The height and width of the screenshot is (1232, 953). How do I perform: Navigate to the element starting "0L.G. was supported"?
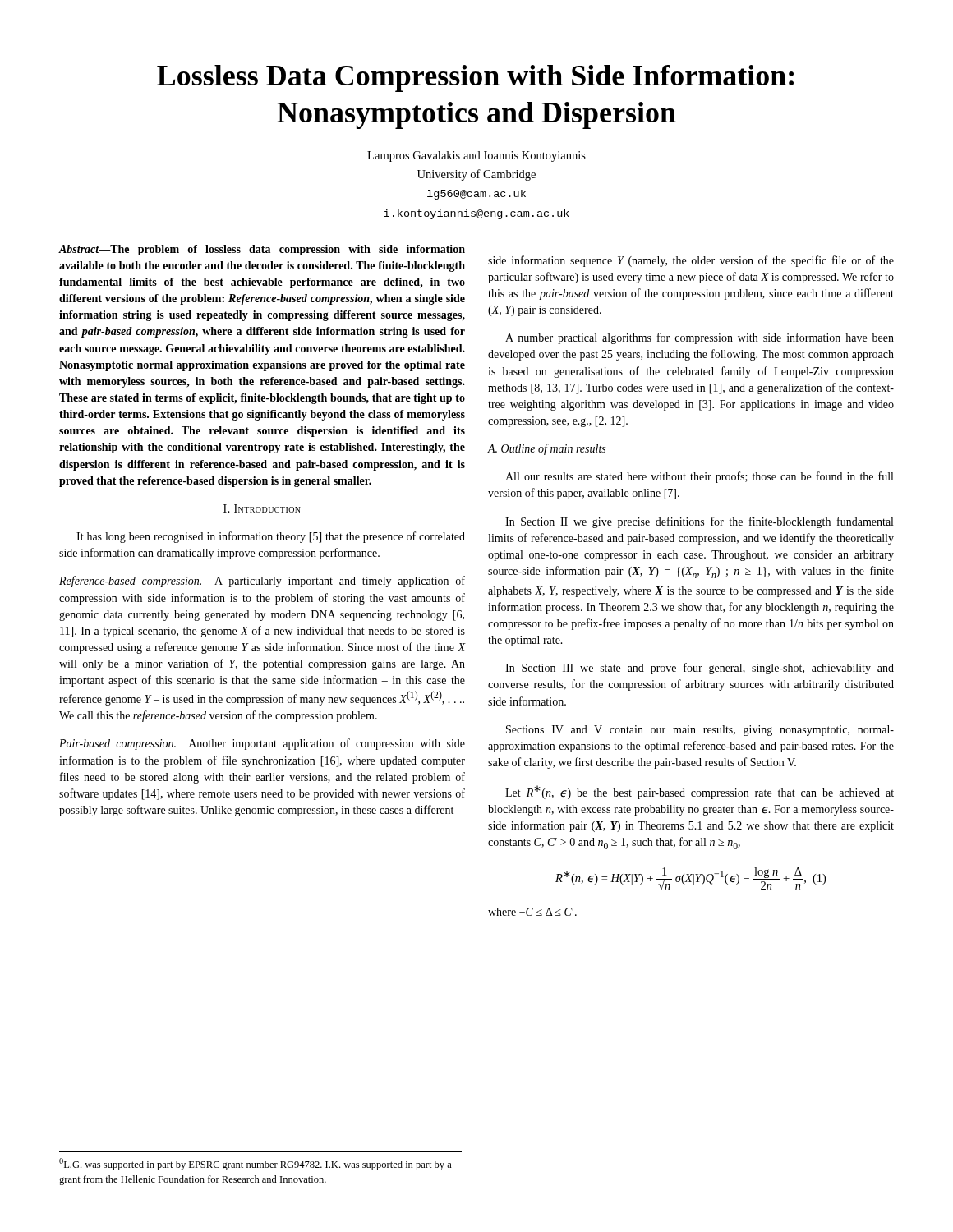[x=255, y=1171]
